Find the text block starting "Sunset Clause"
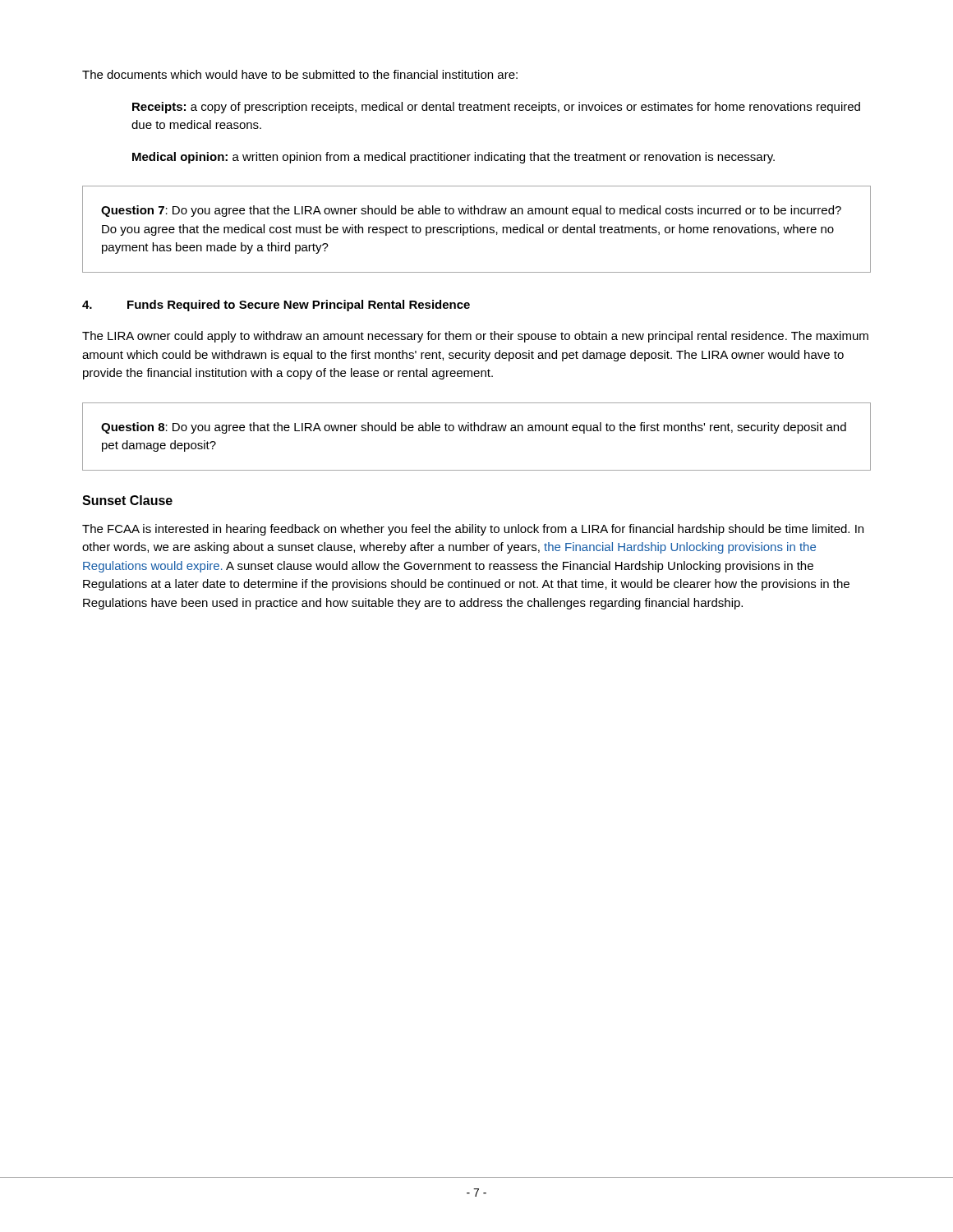Screen dimensions: 1232x953 127,500
